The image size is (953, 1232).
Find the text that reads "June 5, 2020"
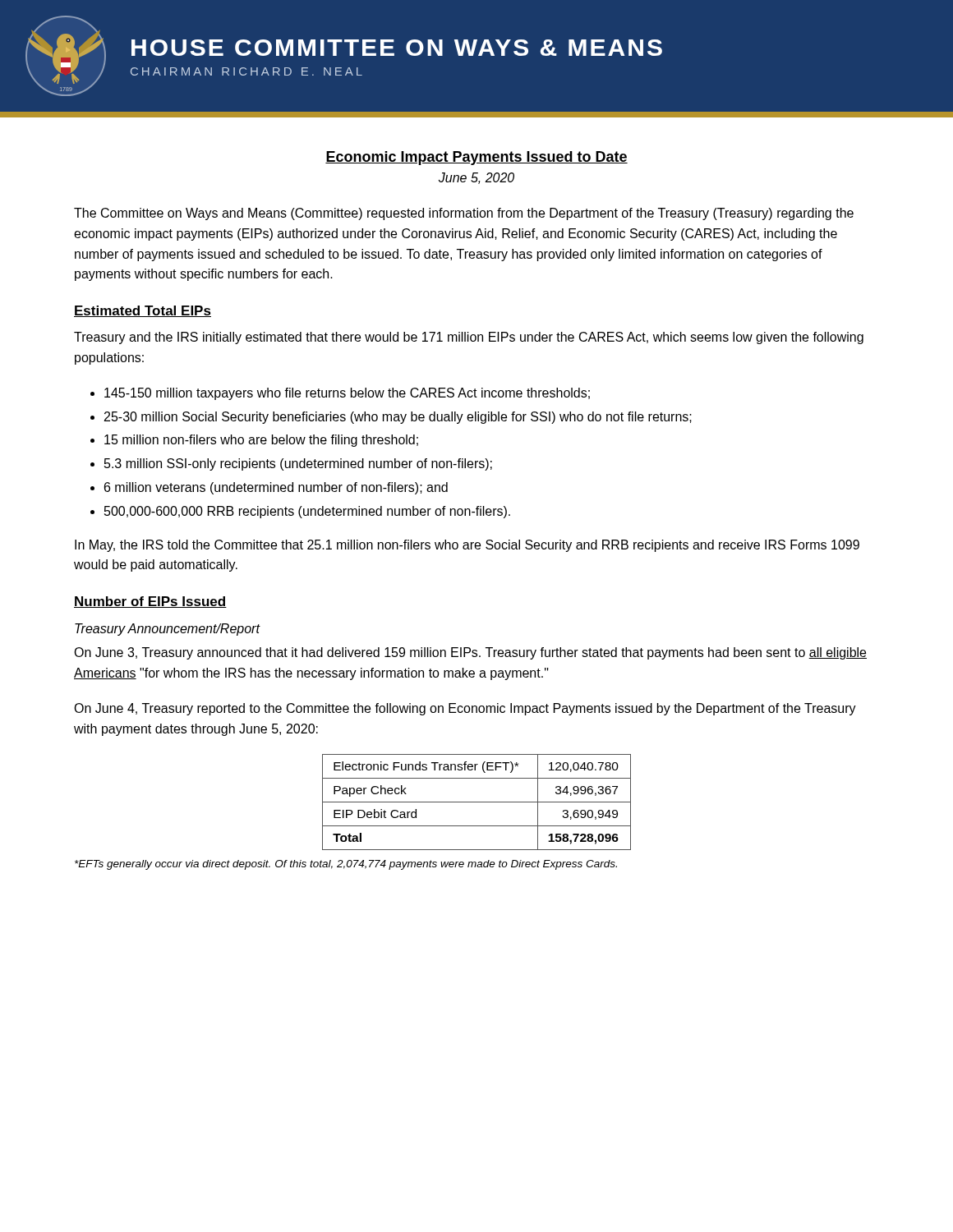click(x=476, y=178)
